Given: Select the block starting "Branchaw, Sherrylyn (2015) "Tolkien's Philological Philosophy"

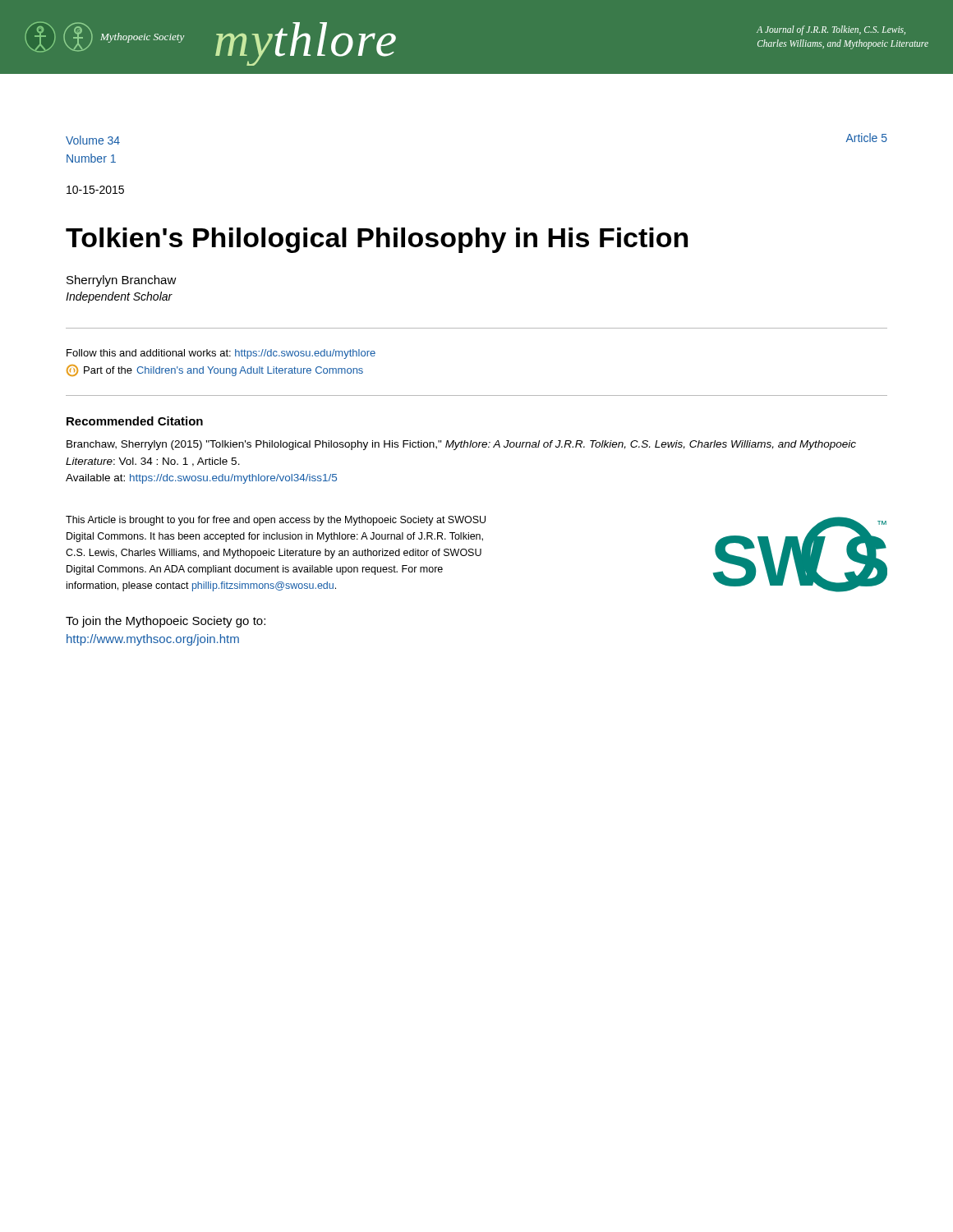Looking at the screenshot, I should [461, 445].
